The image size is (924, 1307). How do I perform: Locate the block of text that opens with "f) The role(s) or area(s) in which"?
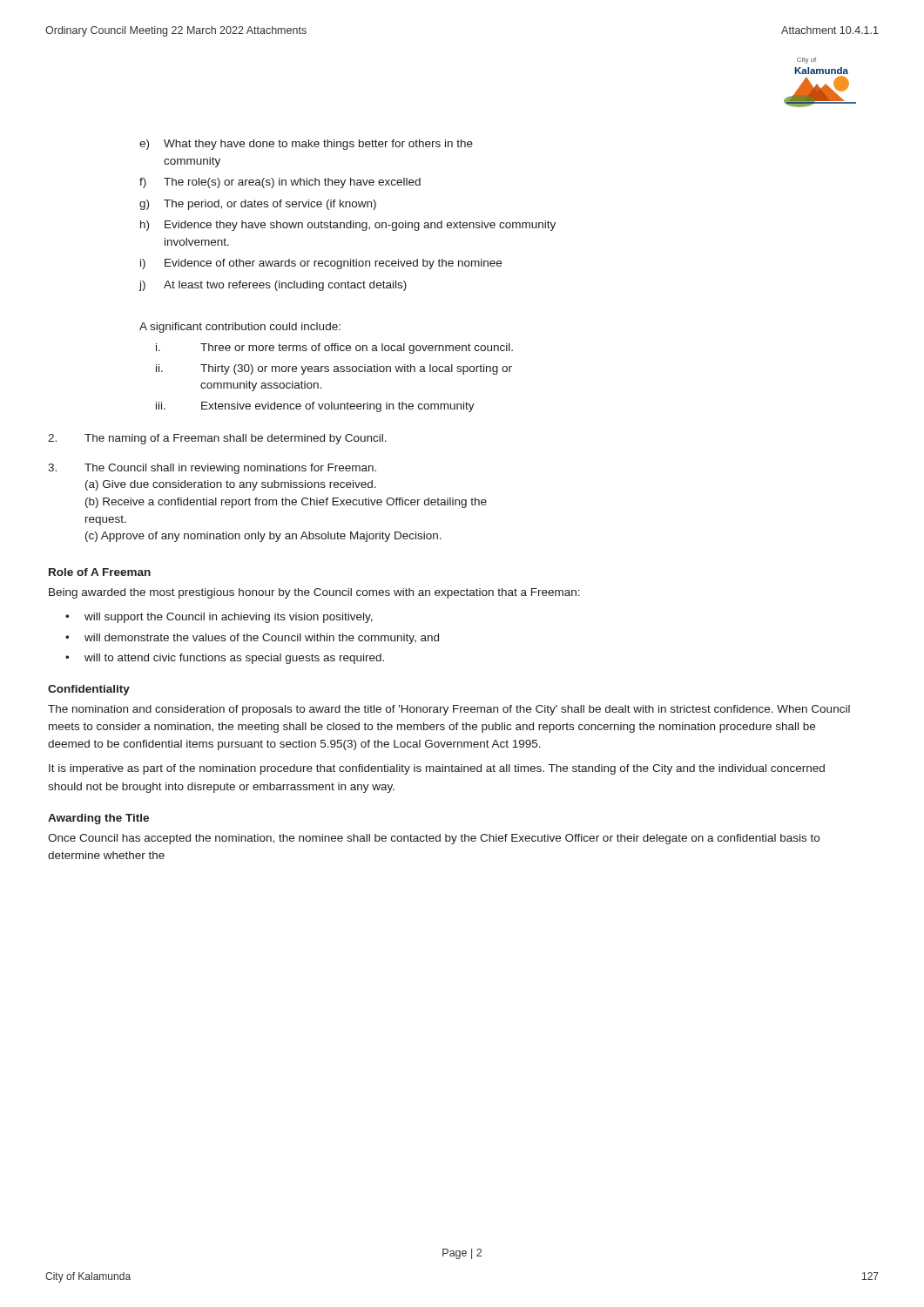click(280, 182)
